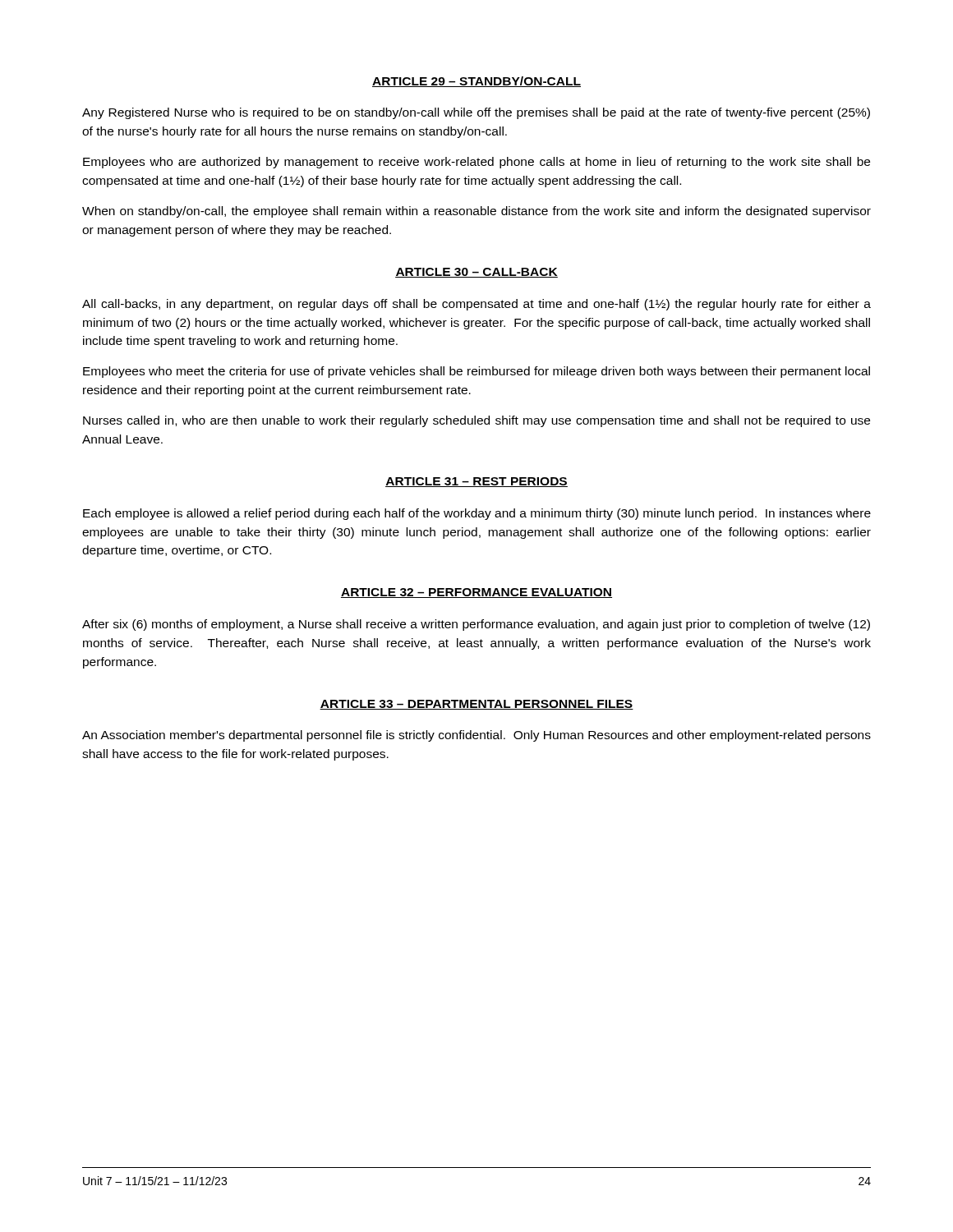Find the block on this page that starts "Employees who are authorized by management"
953x1232 pixels.
click(x=476, y=171)
